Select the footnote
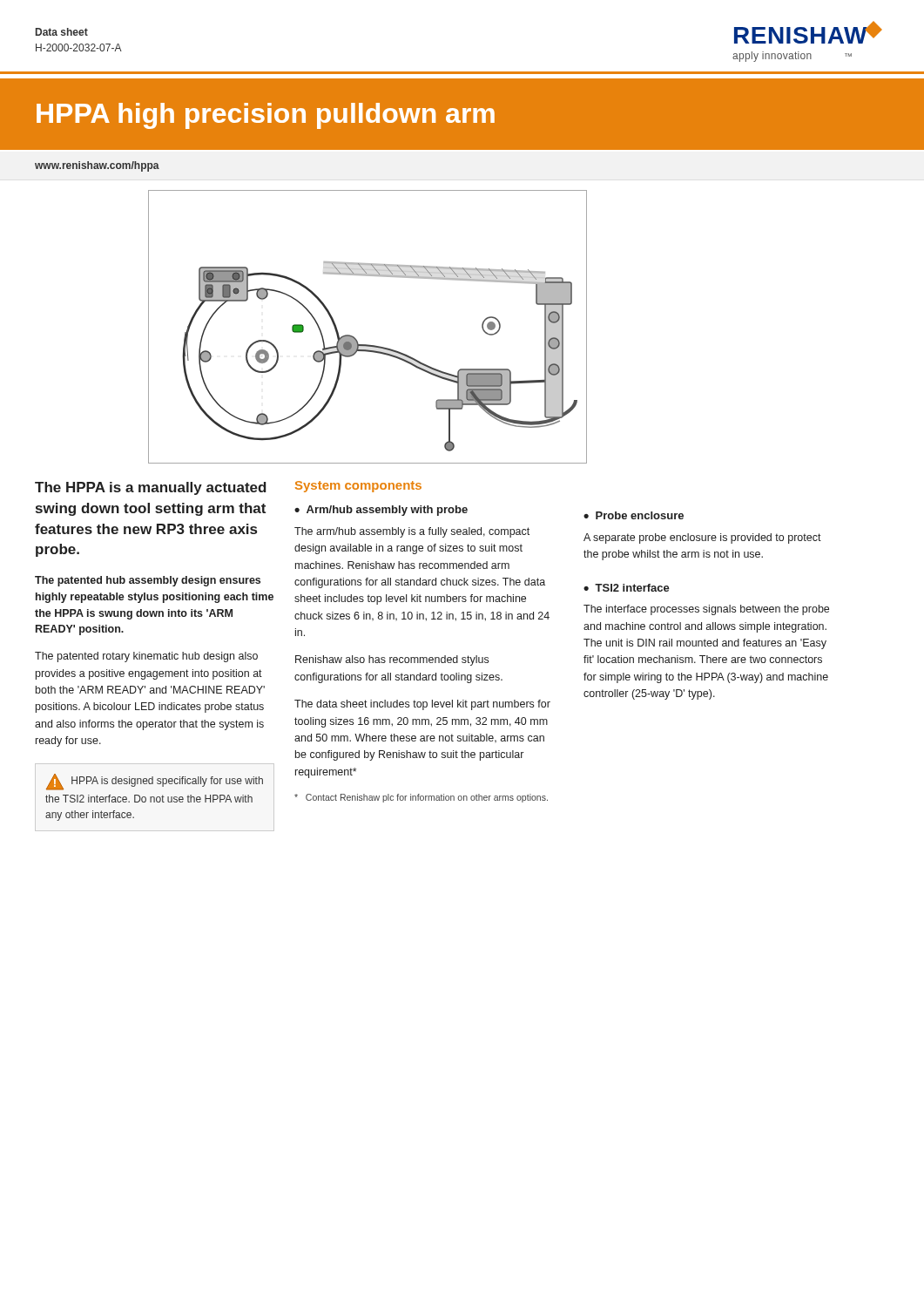The image size is (924, 1307). [421, 797]
